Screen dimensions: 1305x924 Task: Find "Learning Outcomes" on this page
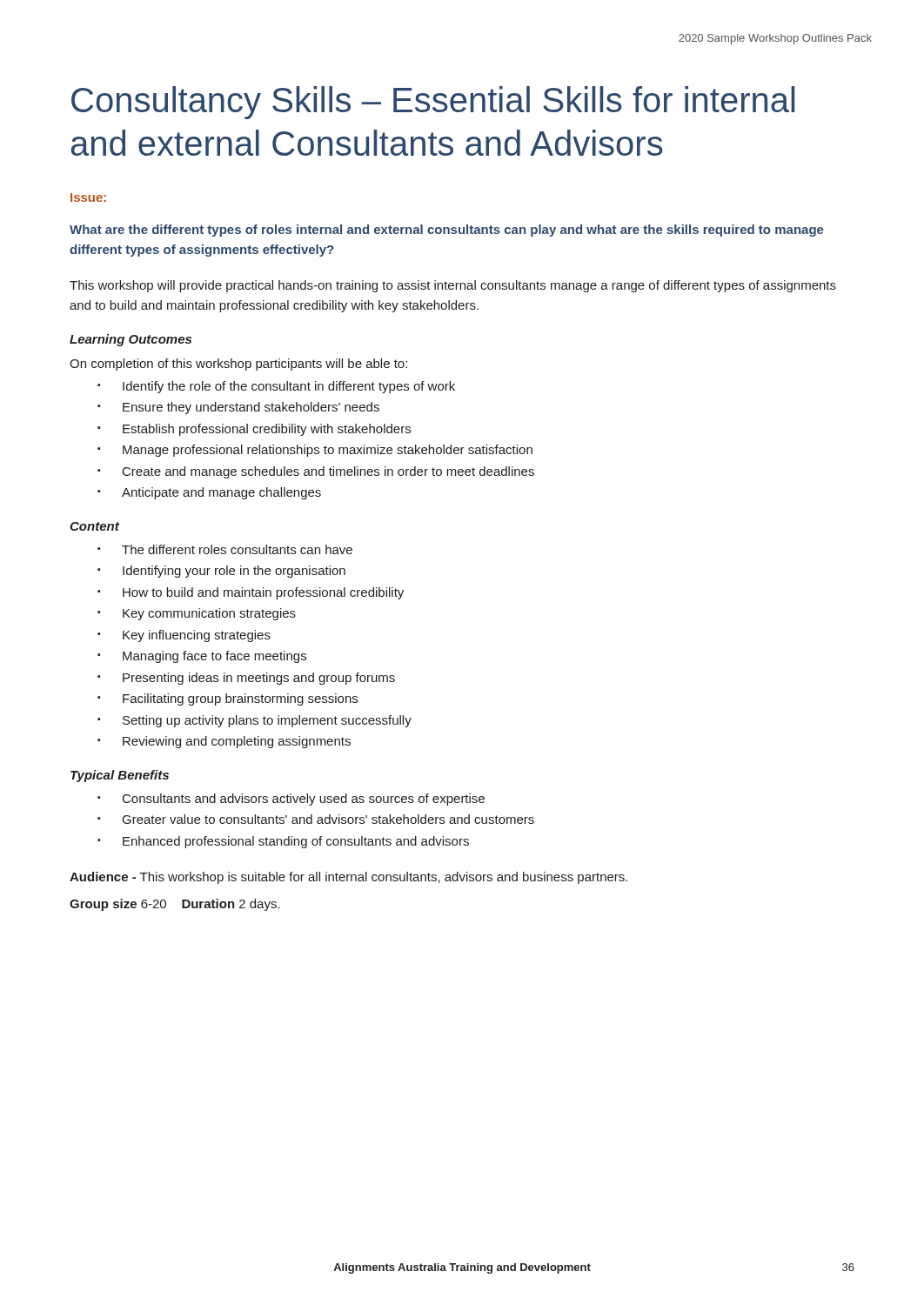click(x=131, y=338)
